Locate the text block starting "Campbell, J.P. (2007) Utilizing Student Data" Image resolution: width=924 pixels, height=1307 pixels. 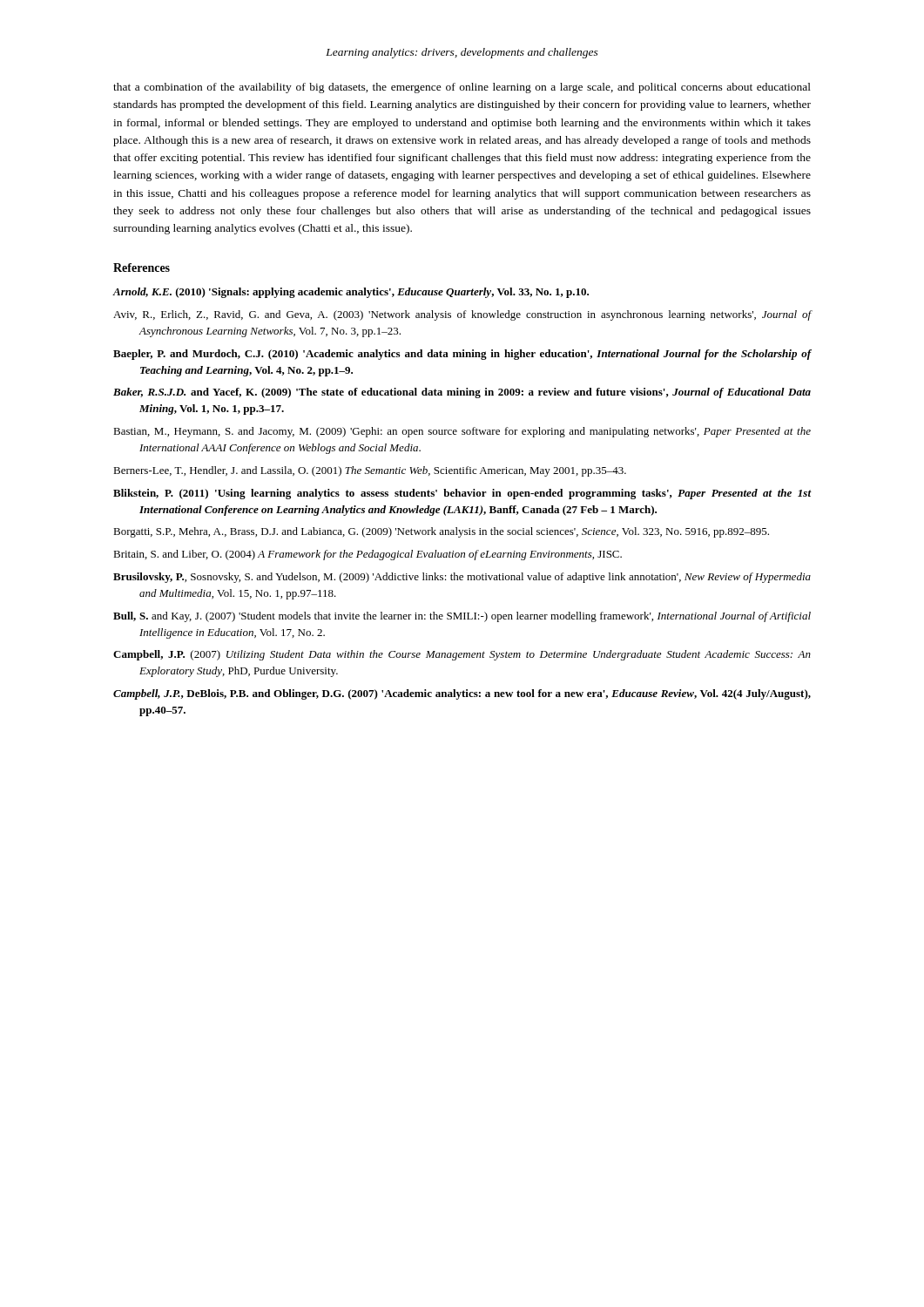point(462,663)
